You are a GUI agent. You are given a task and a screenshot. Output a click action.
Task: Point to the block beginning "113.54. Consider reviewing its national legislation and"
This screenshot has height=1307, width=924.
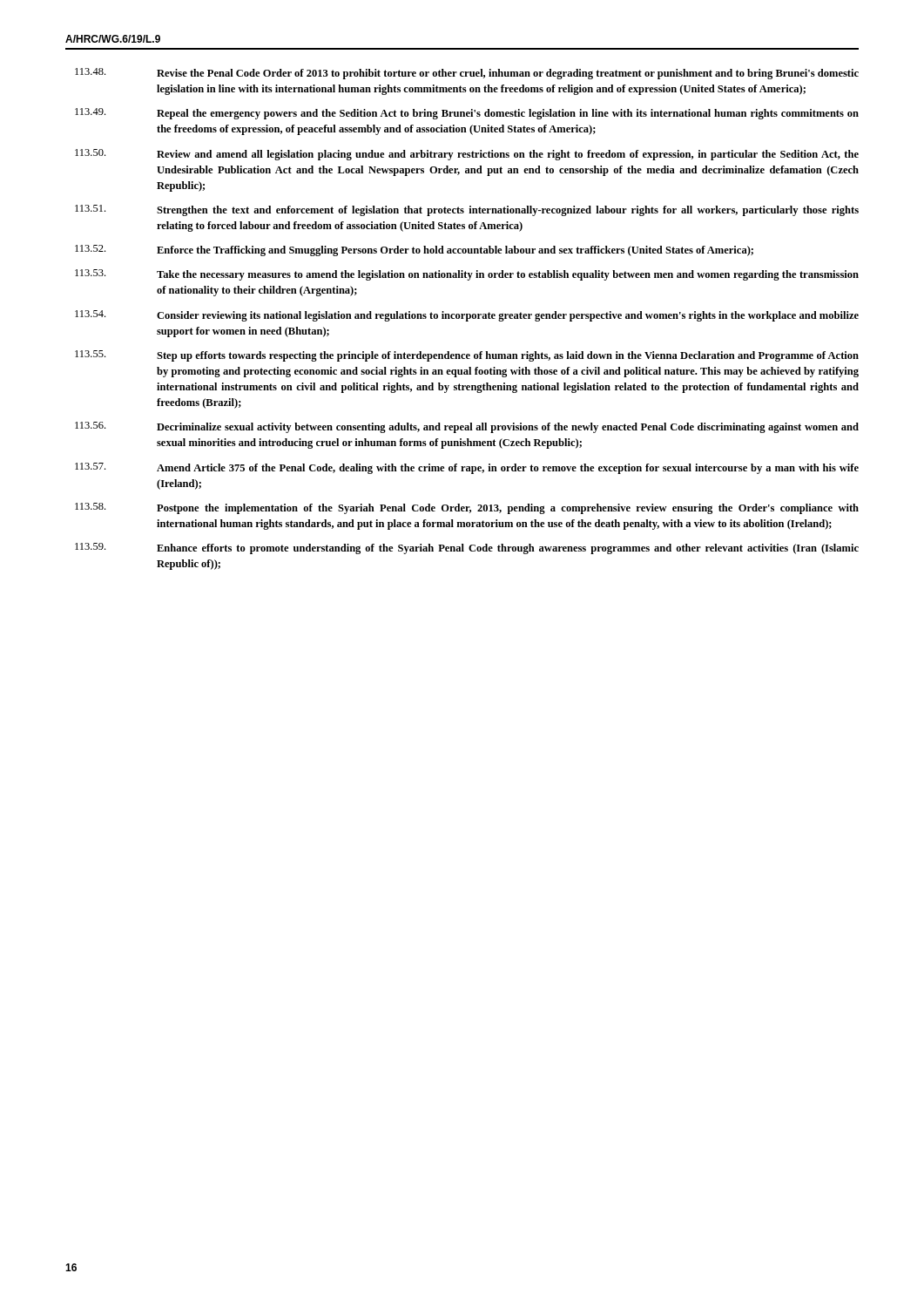tap(523, 323)
